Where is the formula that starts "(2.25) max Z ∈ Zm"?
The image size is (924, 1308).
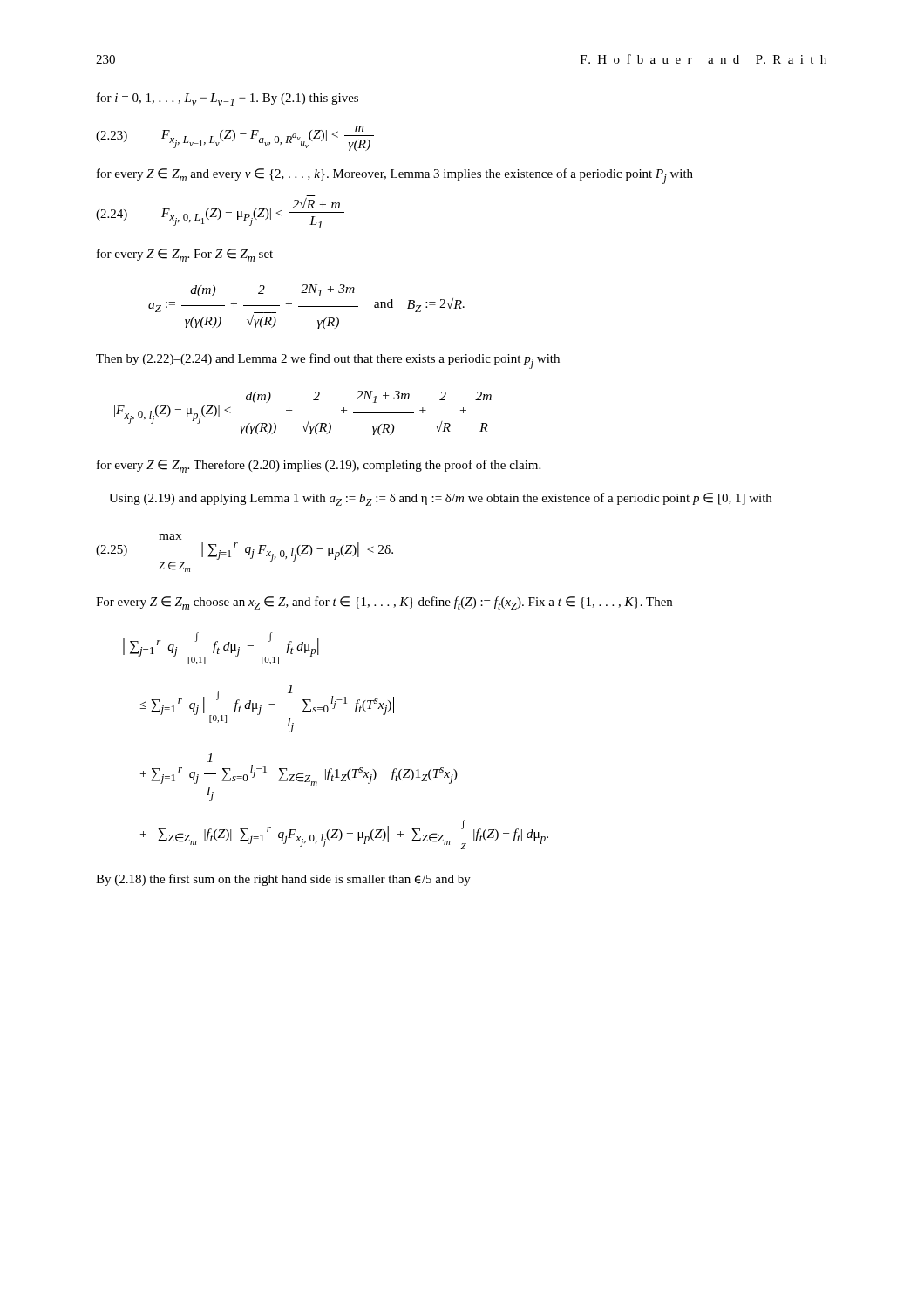tap(245, 550)
